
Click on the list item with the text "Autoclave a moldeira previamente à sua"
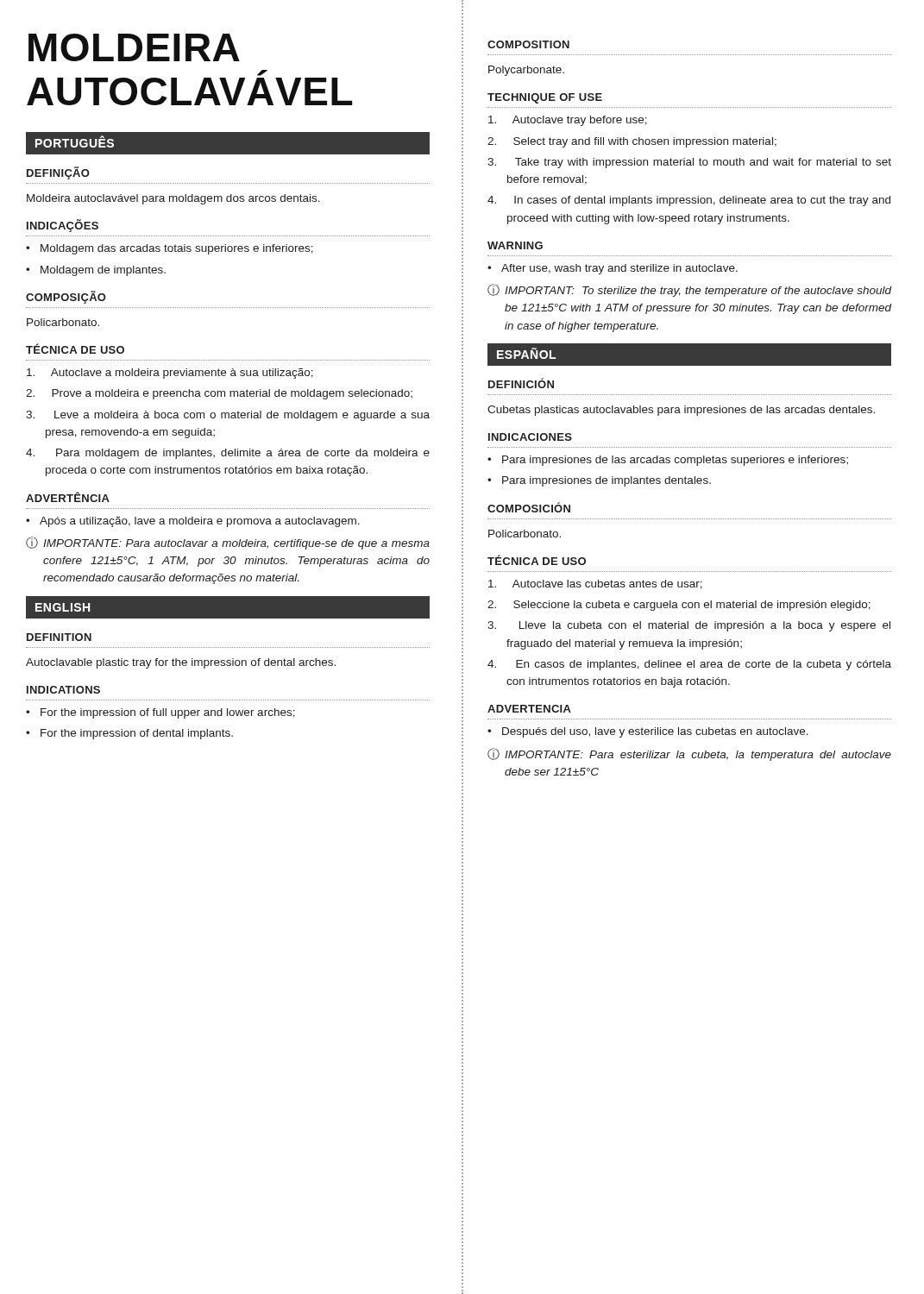tap(228, 373)
